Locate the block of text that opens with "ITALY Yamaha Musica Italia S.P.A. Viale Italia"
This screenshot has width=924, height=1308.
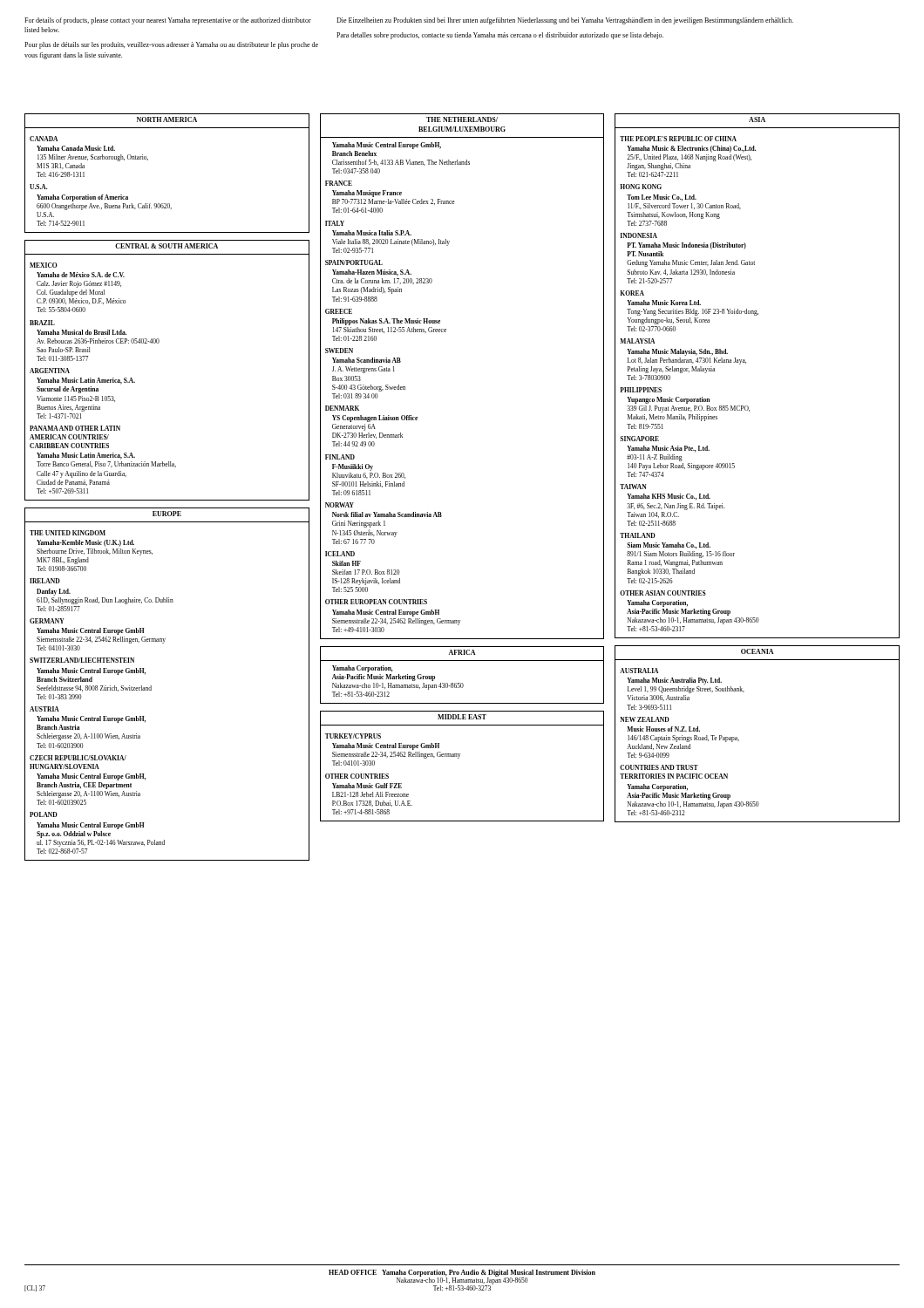[335, 223]
